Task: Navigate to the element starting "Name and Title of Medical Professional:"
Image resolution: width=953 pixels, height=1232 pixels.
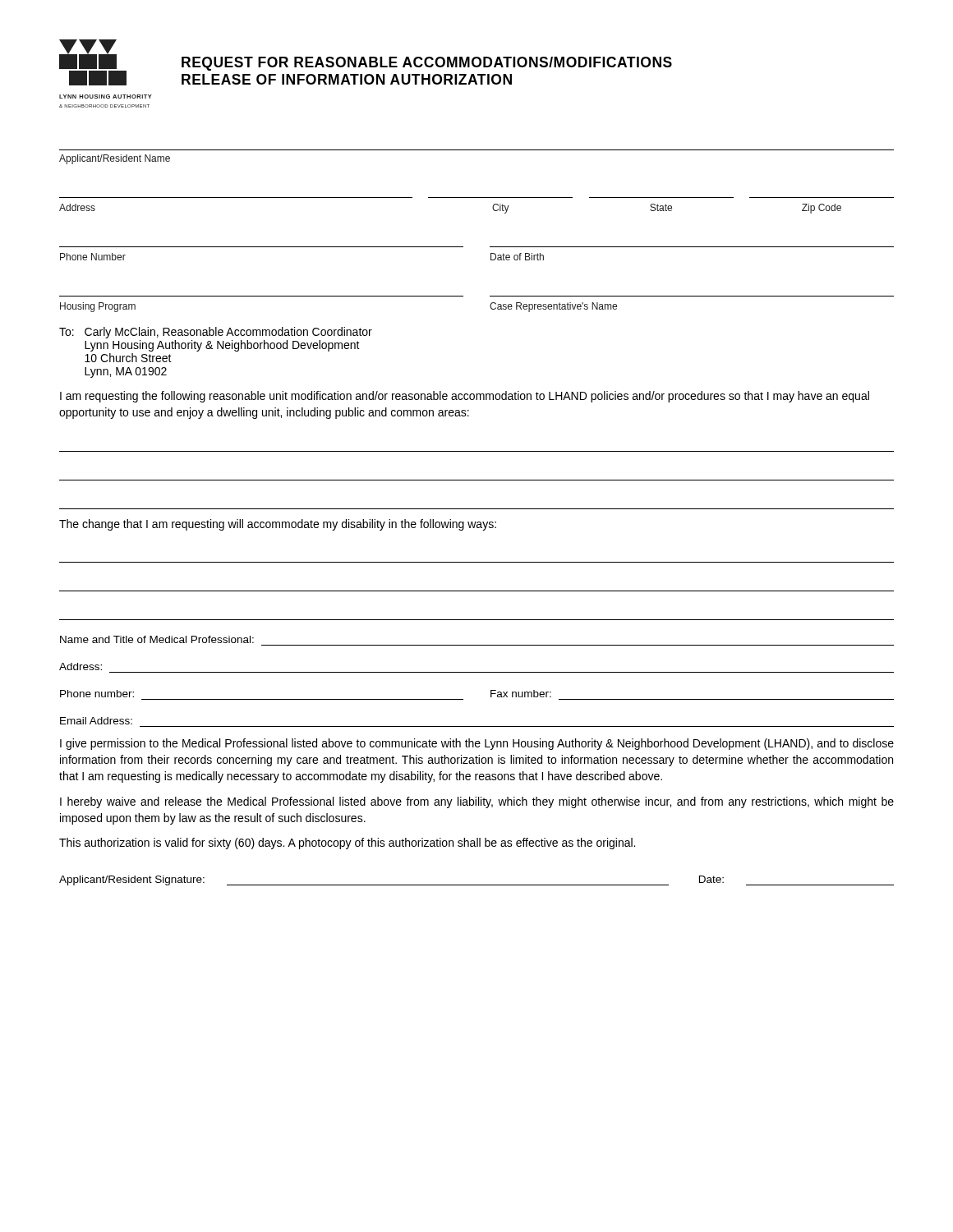Action: [x=476, y=636]
